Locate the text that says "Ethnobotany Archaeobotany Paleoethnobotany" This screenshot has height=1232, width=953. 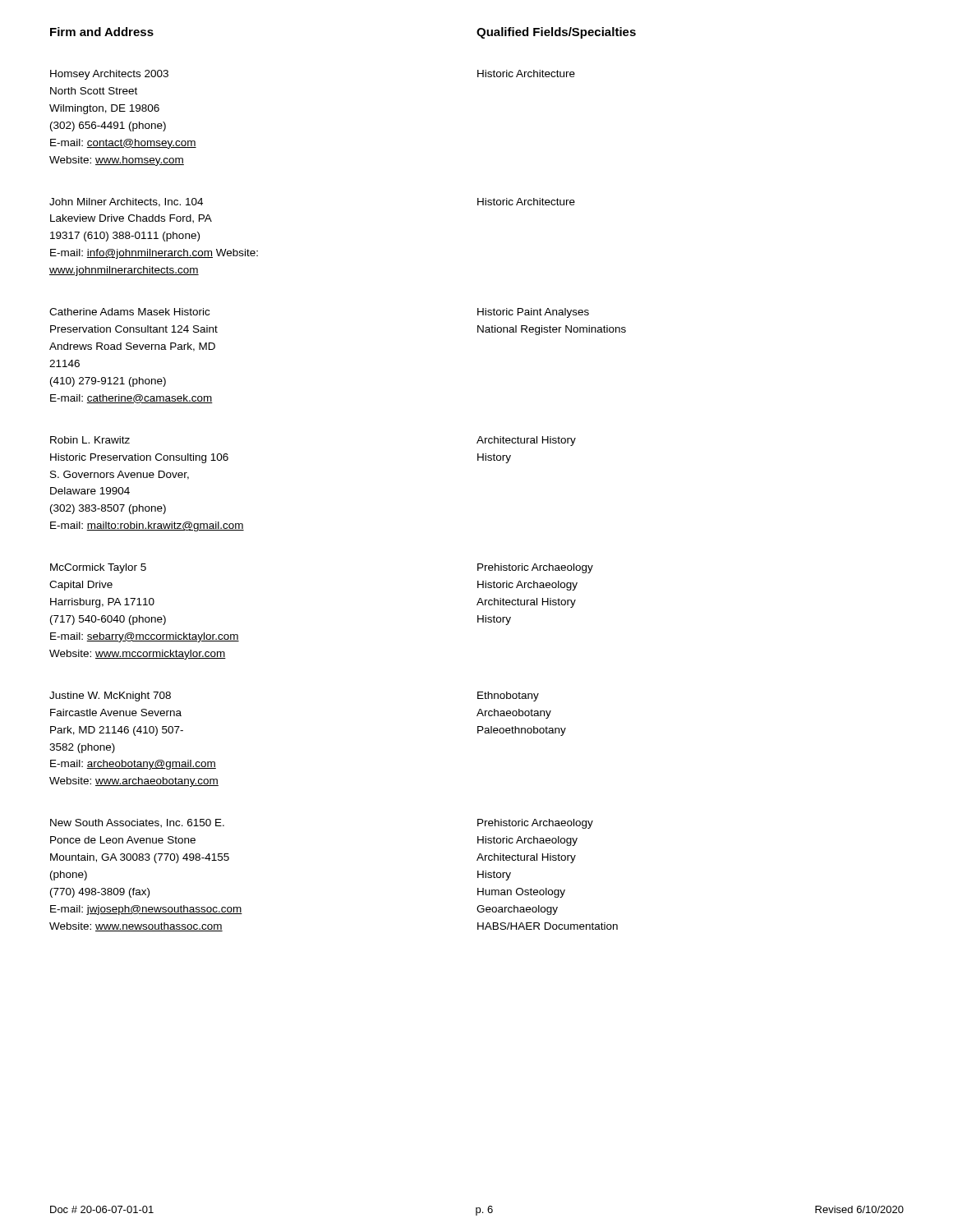(x=521, y=712)
